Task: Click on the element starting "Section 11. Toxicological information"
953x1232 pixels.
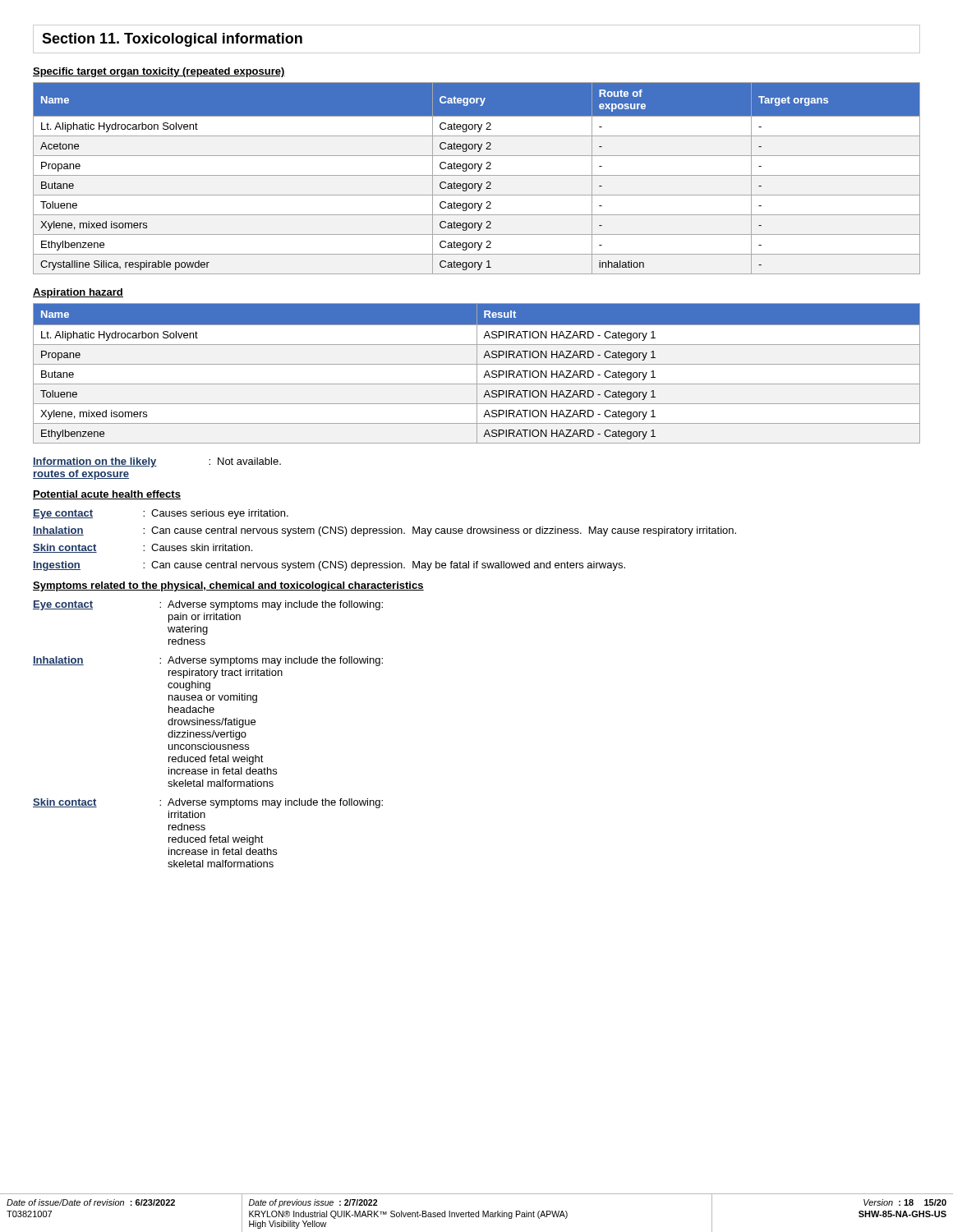Action: pos(172,39)
